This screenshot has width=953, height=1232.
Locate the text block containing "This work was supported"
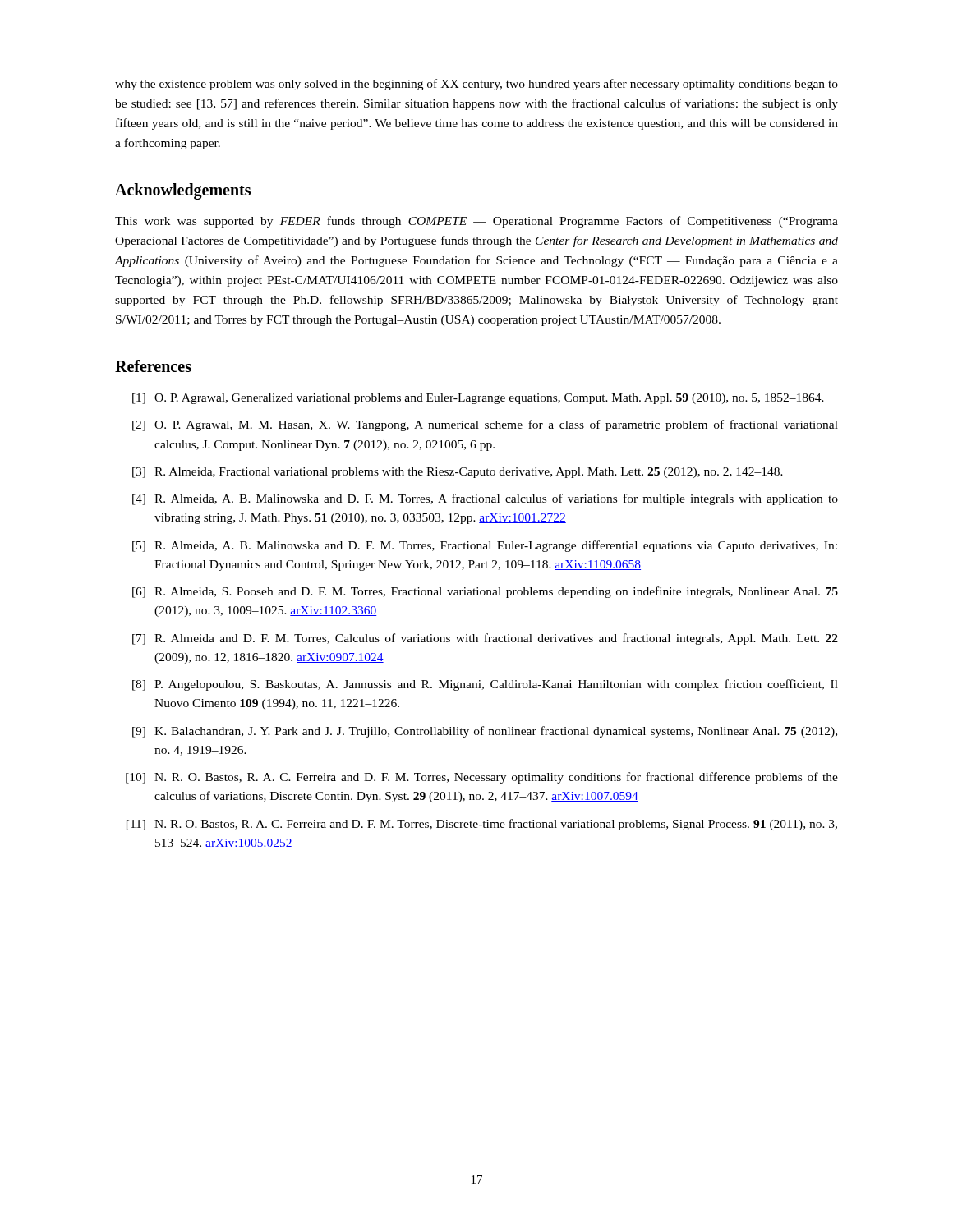point(476,270)
